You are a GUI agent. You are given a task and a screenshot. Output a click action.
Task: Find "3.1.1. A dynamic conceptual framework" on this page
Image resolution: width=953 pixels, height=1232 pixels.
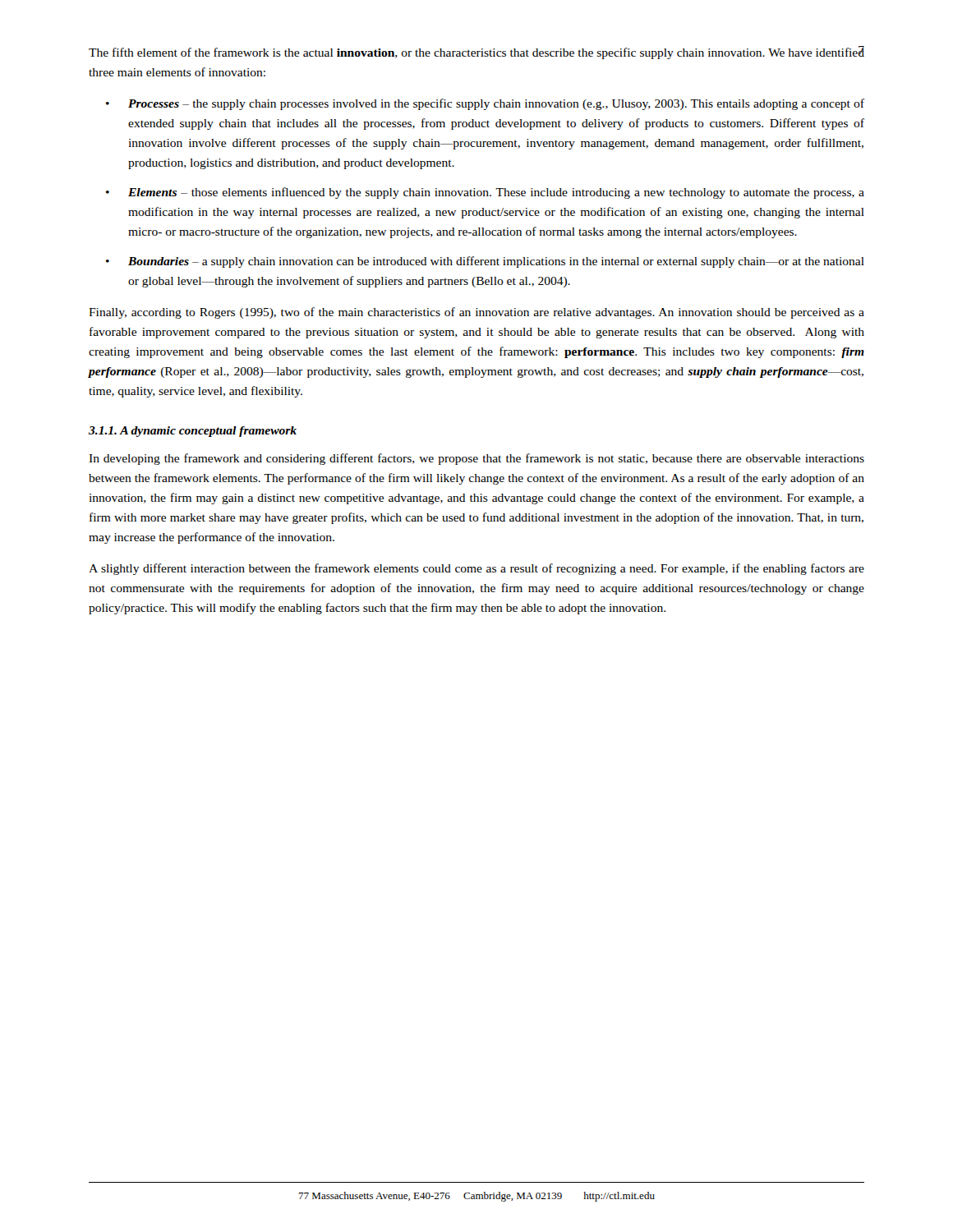pyautogui.click(x=193, y=430)
